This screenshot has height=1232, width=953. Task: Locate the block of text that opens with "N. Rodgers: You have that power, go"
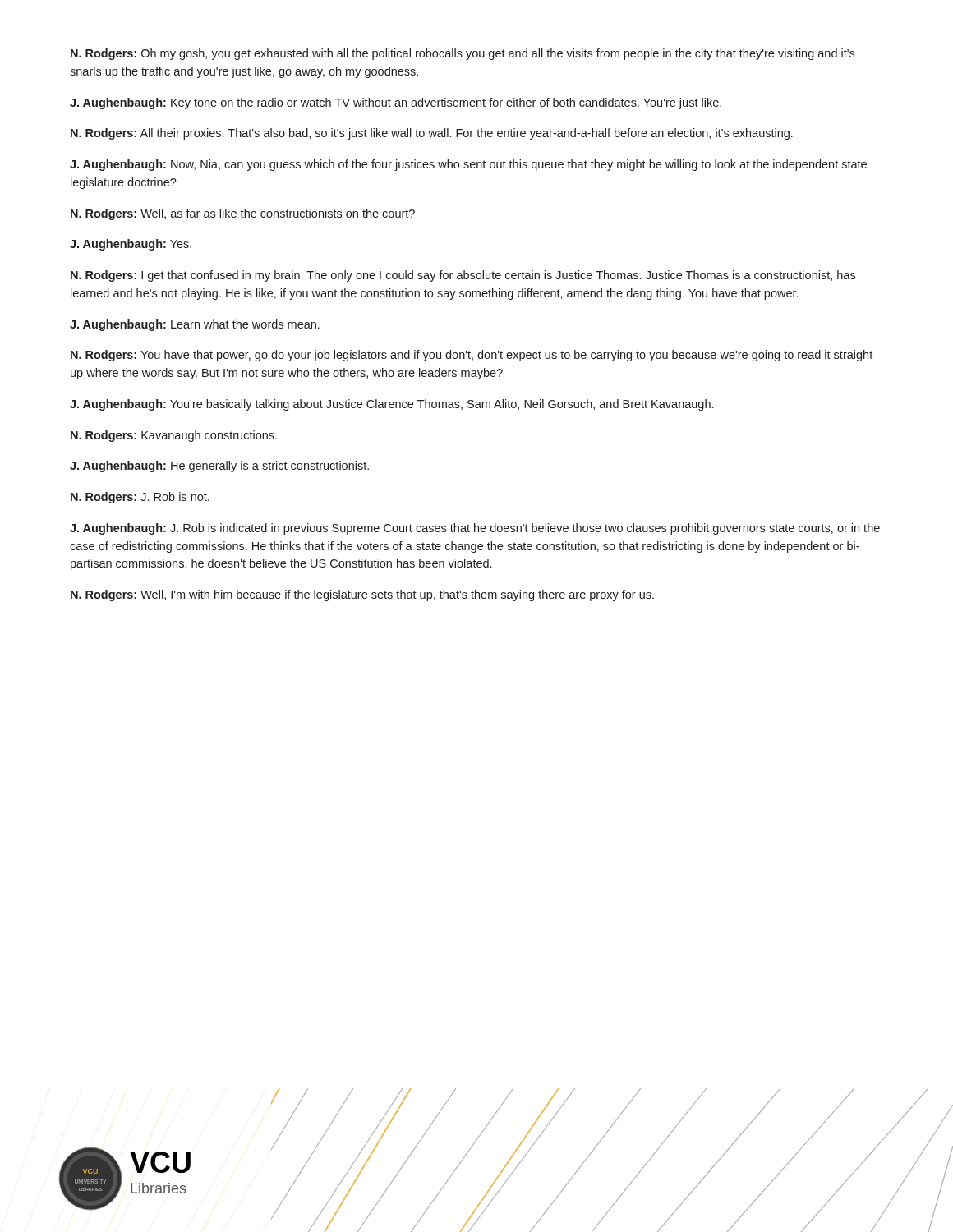coord(471,364)
